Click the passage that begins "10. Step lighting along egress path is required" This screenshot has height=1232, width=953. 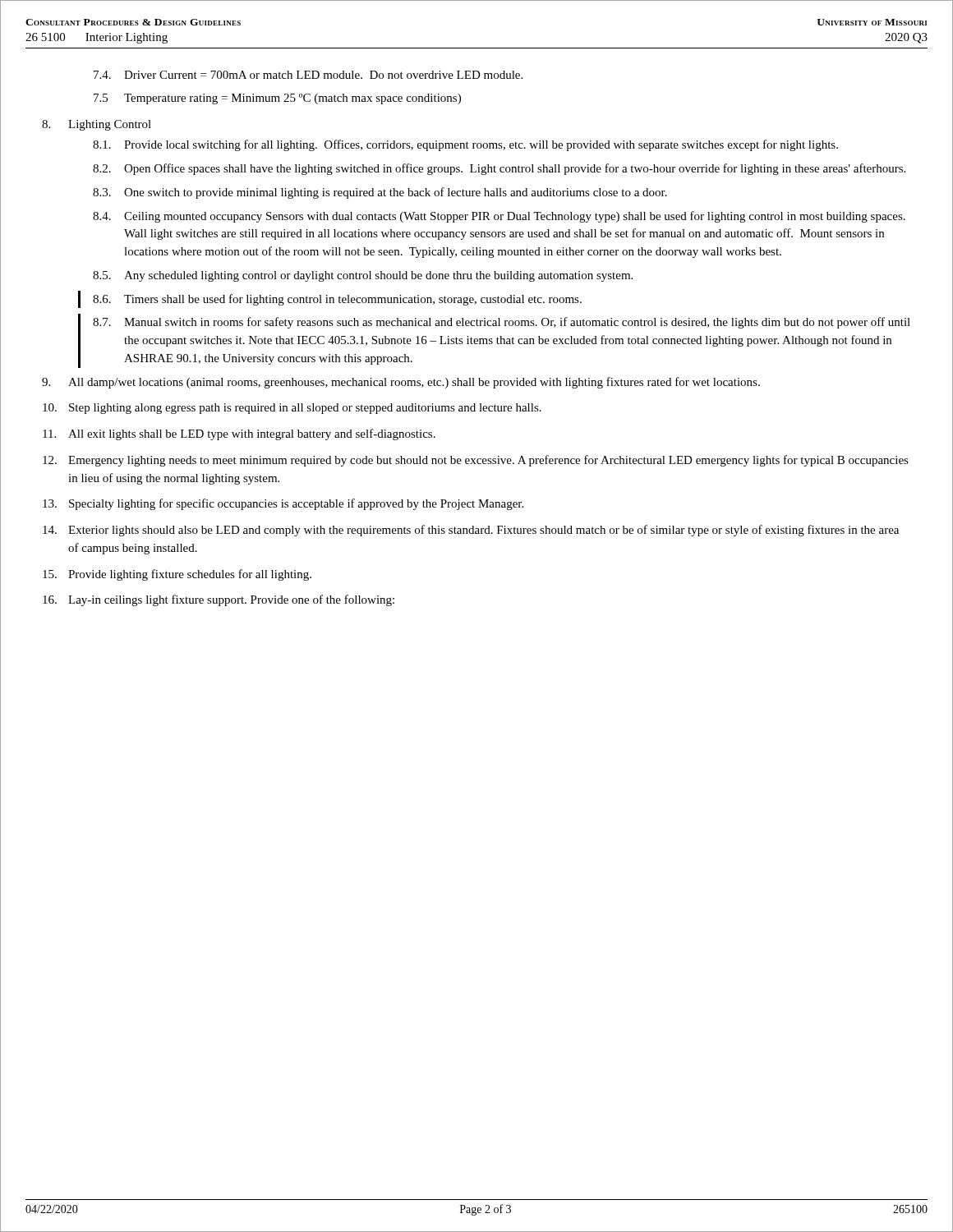point(476,408)
